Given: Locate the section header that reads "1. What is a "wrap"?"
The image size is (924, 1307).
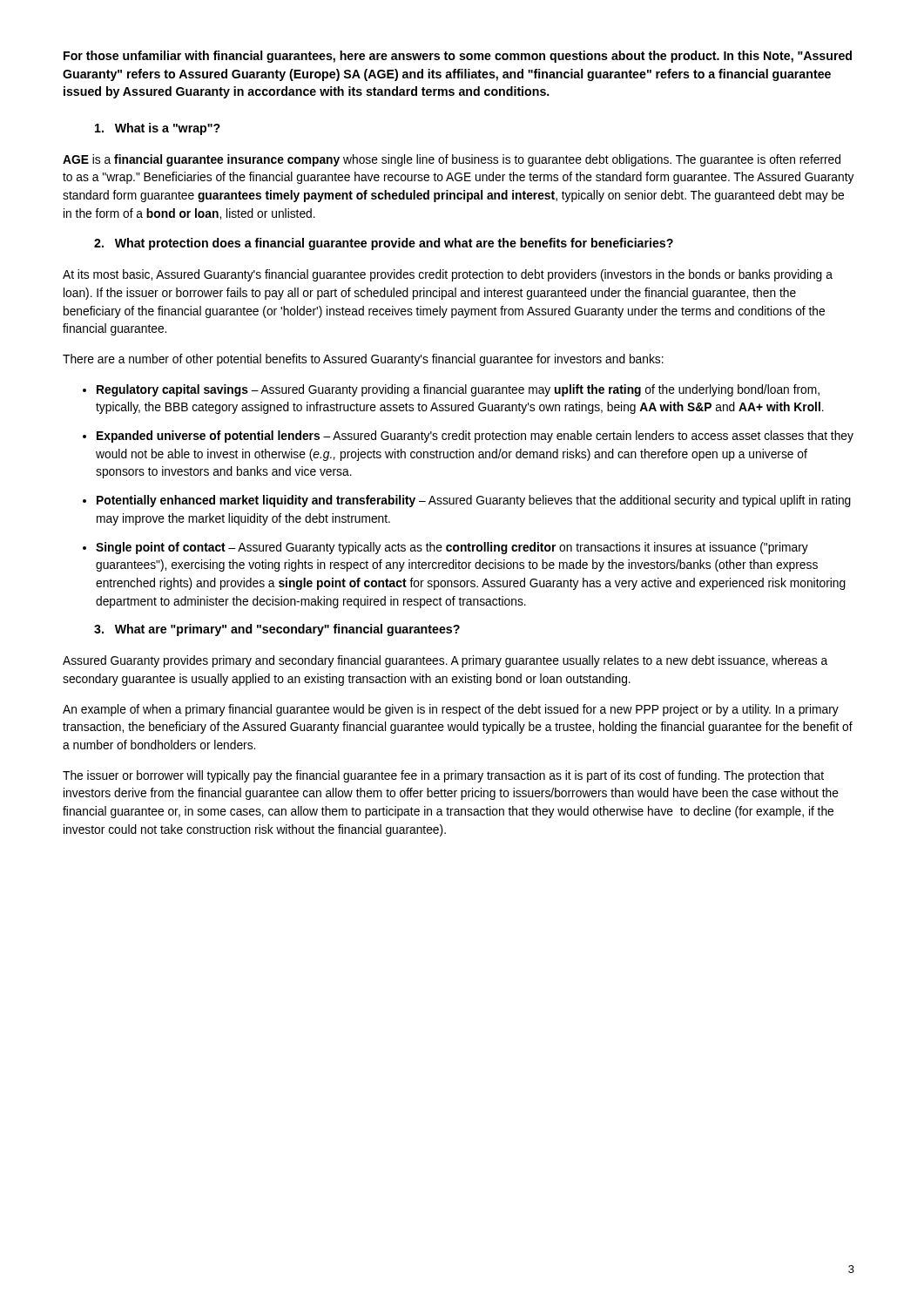Looking at the screenshot, I should (x=157, y=128).
